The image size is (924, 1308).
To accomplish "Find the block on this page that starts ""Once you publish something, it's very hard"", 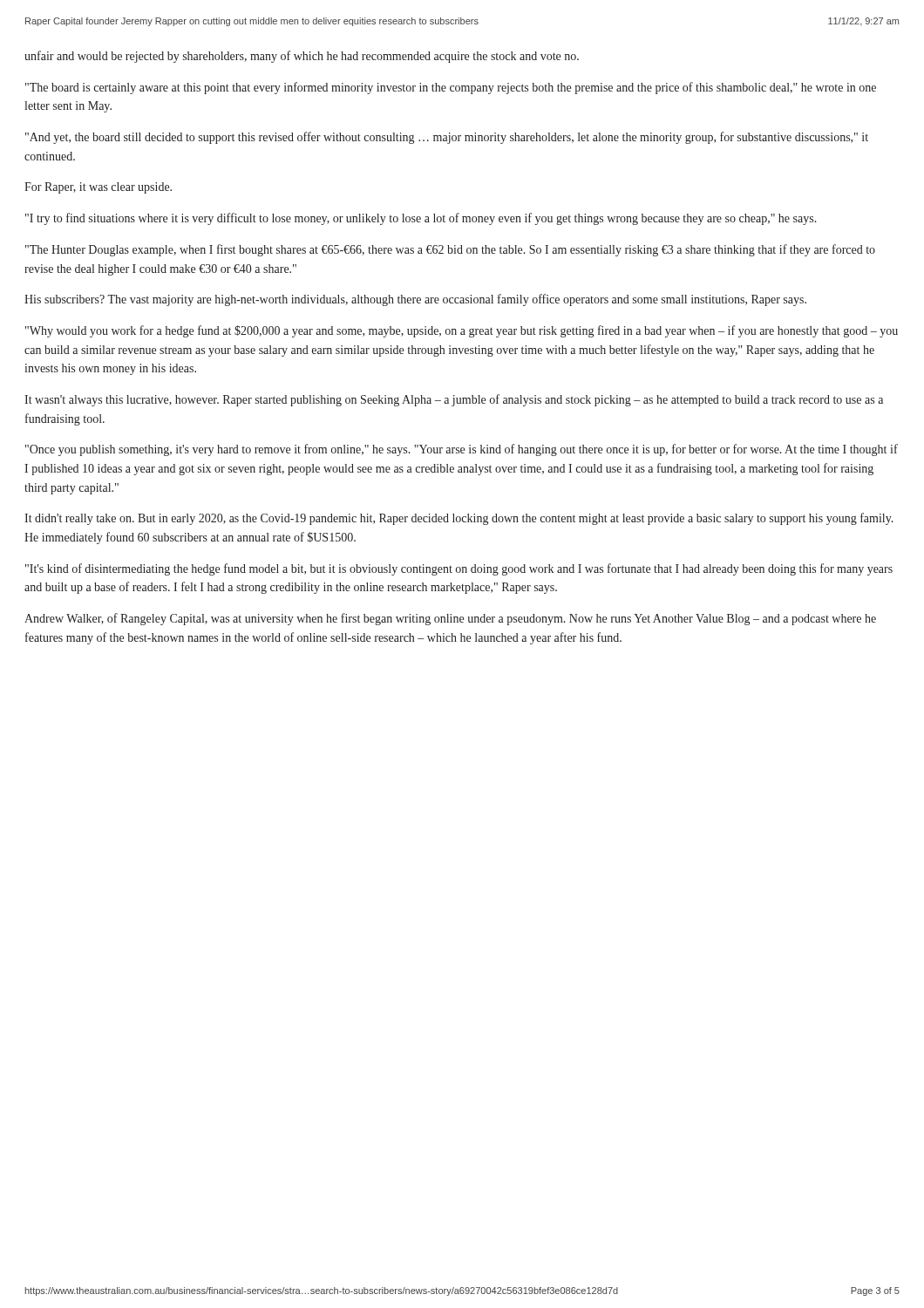I will [x=461, y=469].
